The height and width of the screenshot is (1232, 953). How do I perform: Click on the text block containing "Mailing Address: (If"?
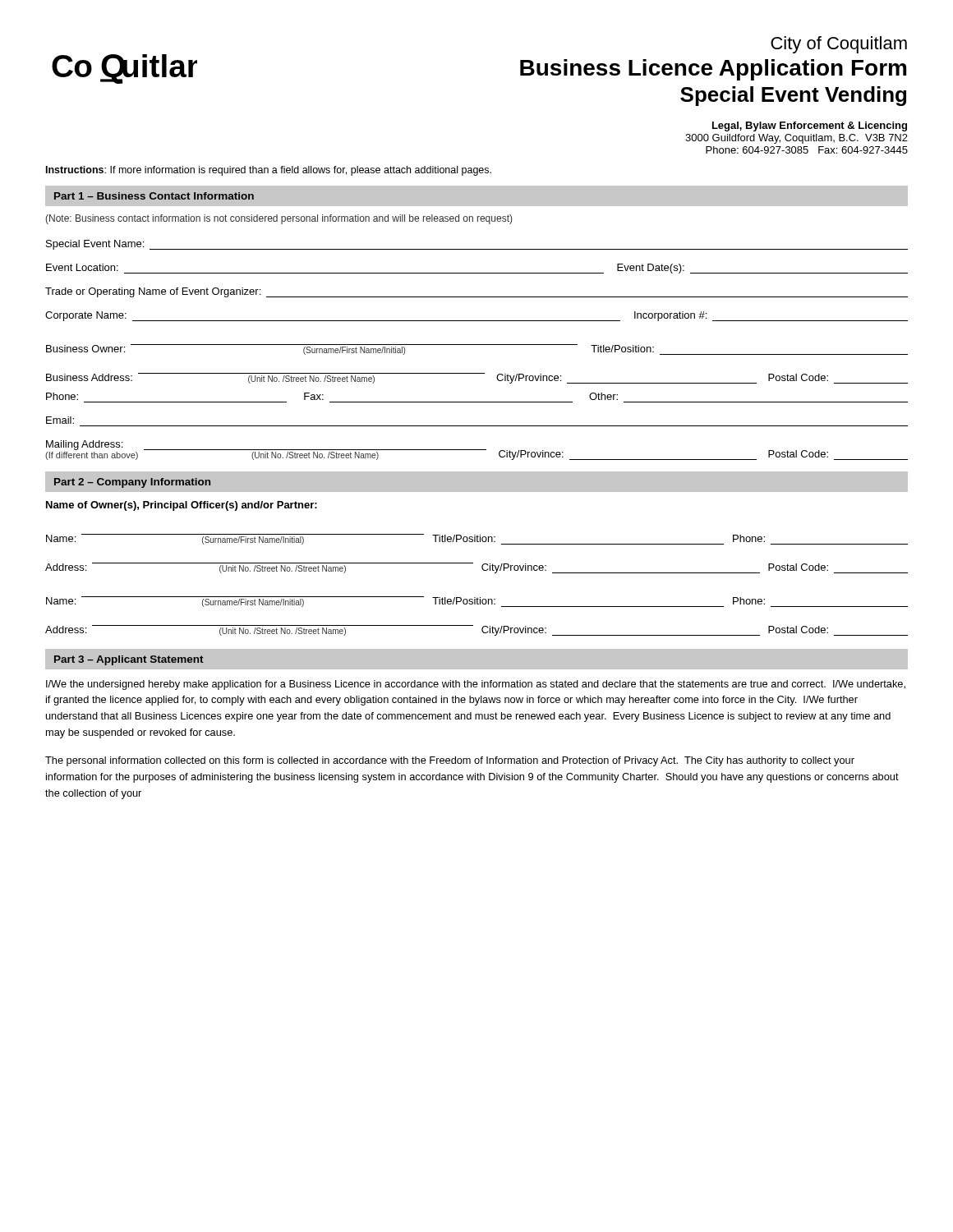[x=476, y=447]
